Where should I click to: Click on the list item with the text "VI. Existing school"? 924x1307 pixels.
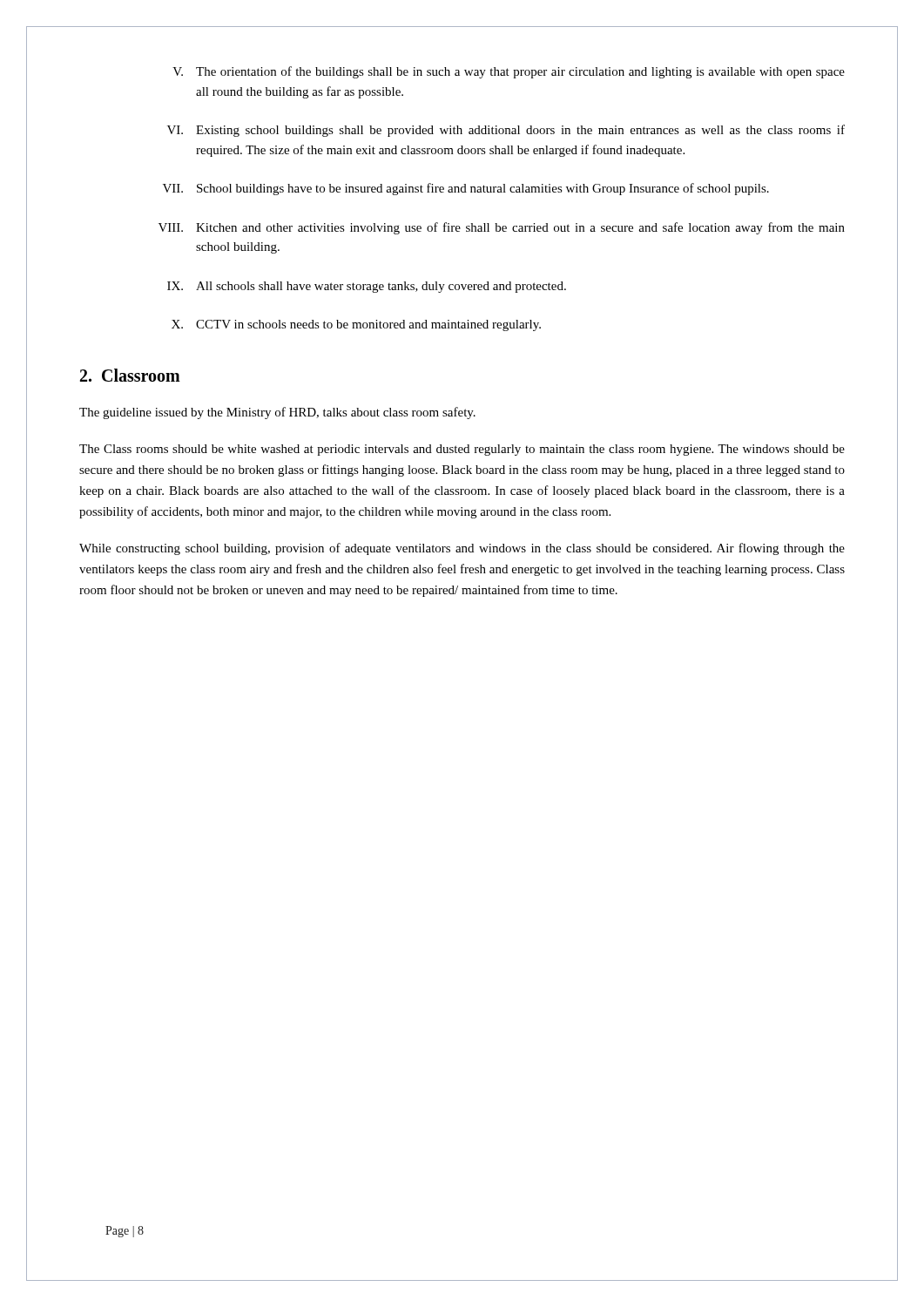[488, 140]
